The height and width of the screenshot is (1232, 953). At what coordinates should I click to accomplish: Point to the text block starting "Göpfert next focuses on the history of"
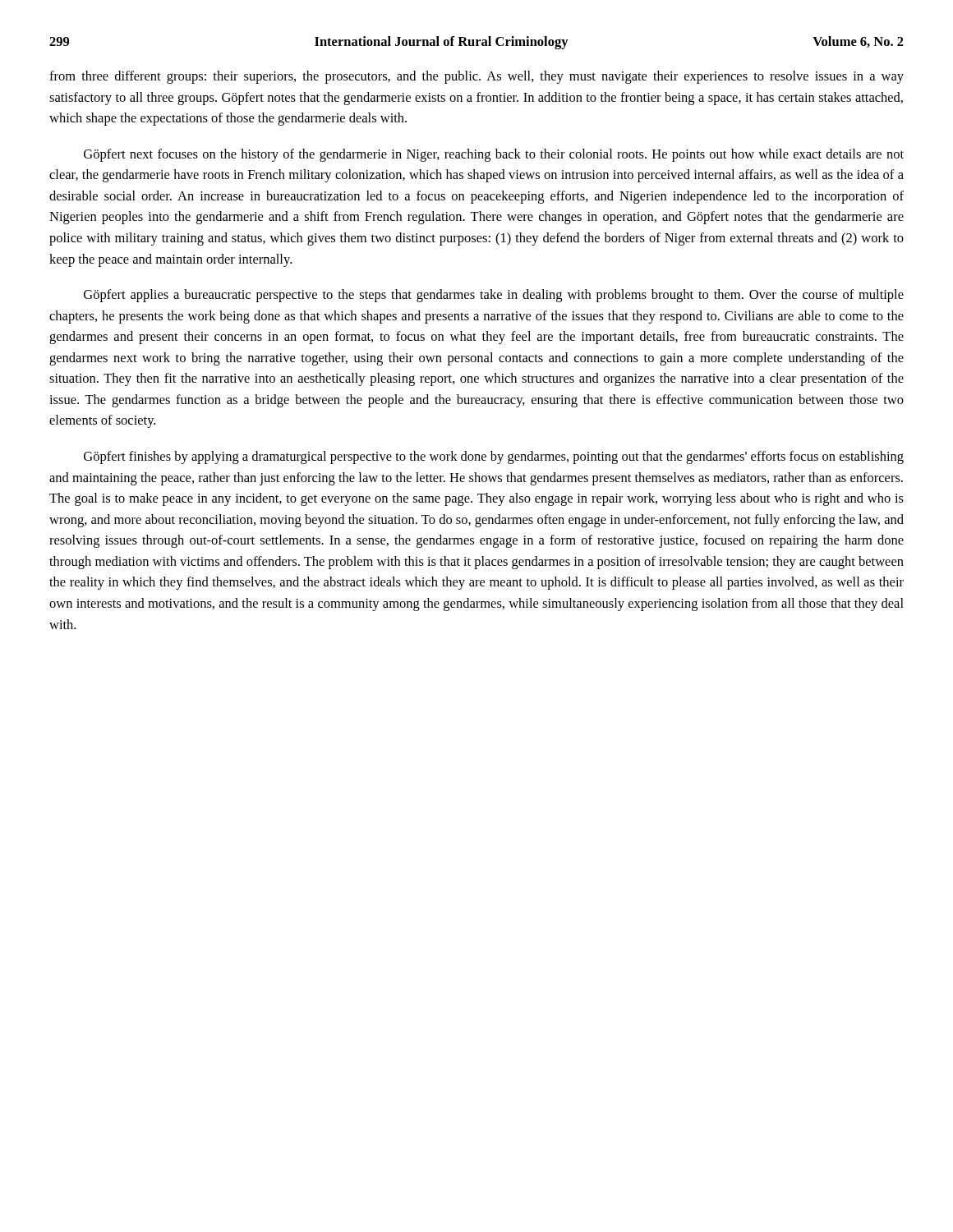(x=476, y=206)
